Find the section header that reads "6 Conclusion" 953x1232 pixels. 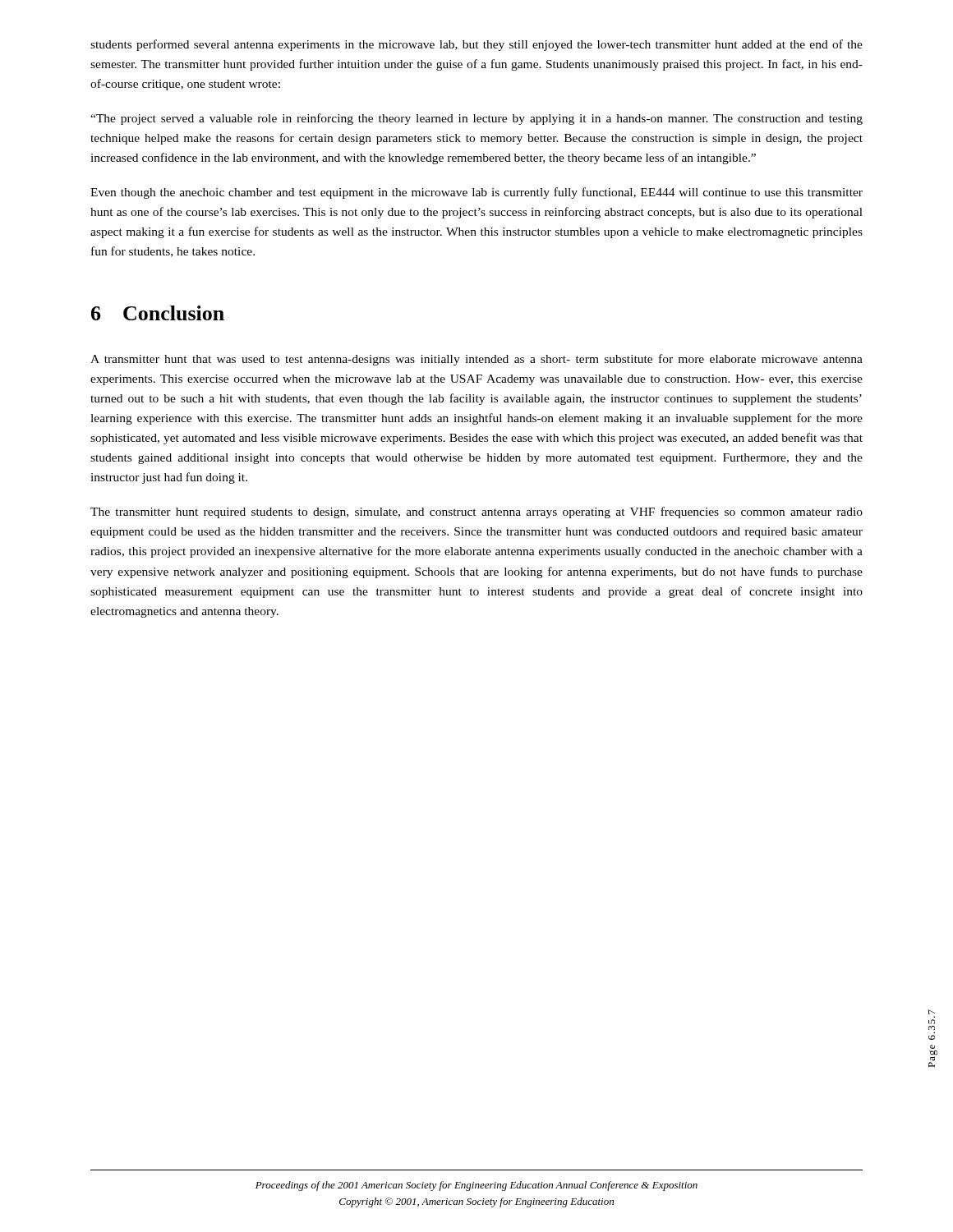(157, 313)
